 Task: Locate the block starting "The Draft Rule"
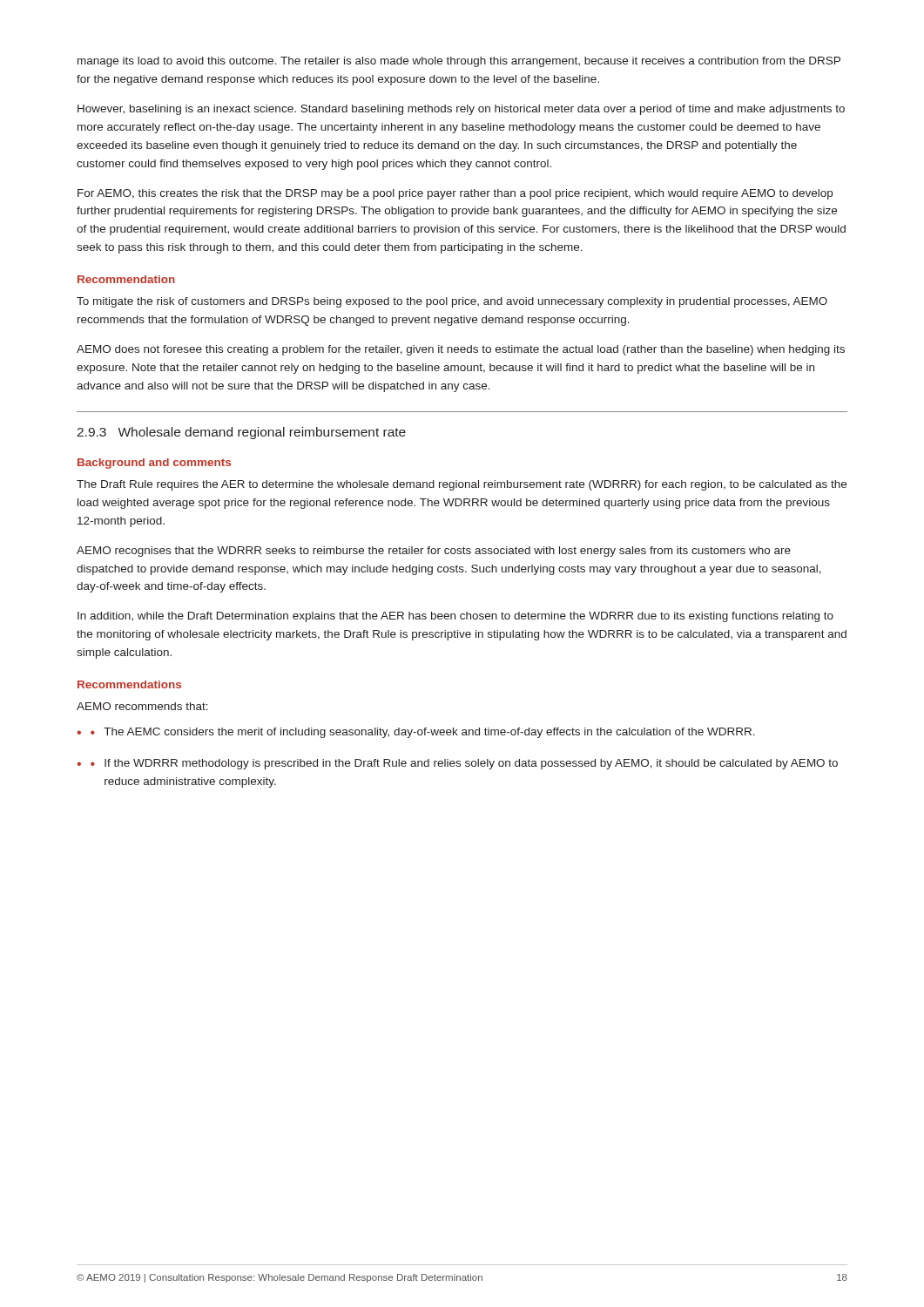coord(462,503)
